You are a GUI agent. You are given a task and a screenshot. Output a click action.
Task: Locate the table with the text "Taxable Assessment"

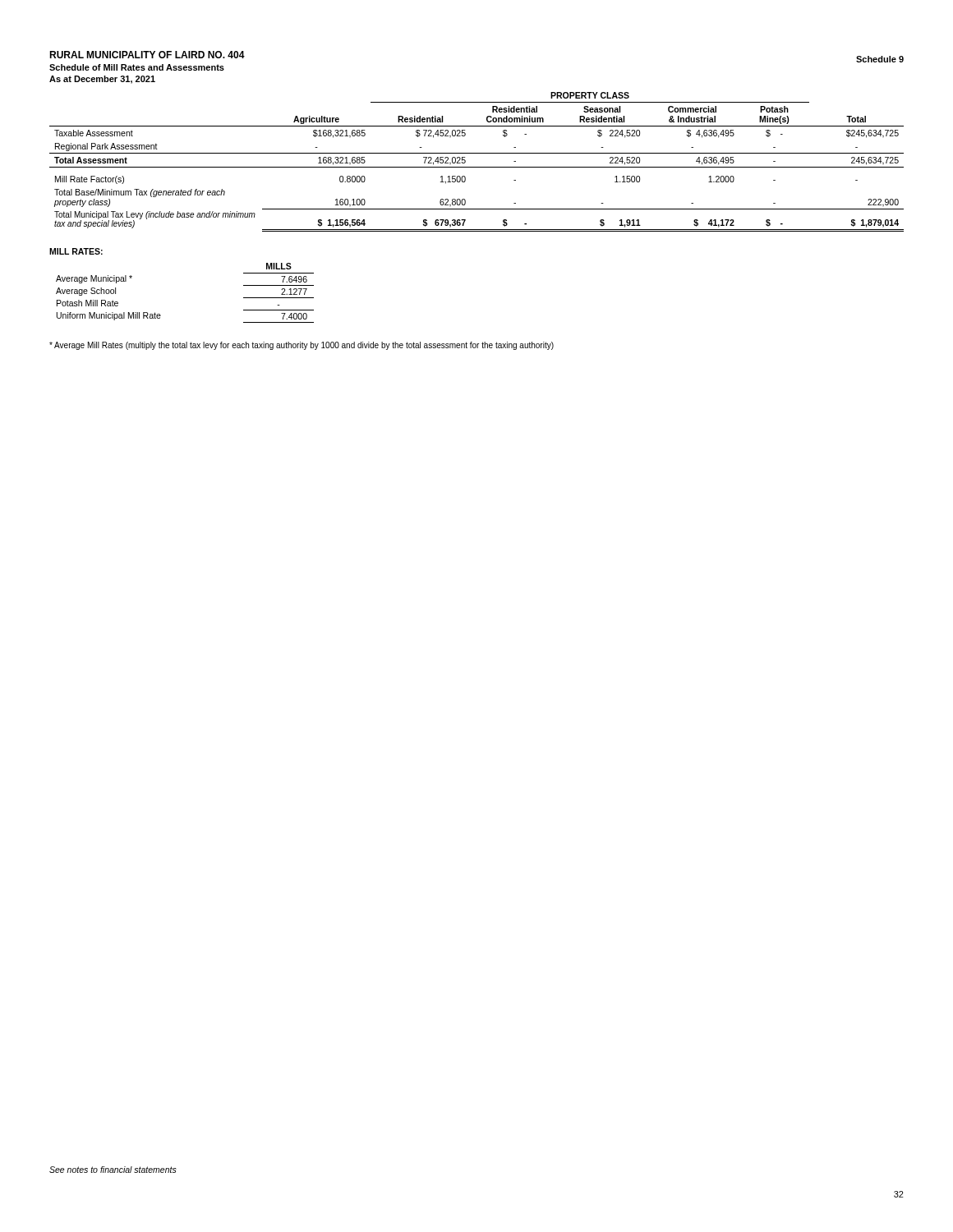coord(476,160)
